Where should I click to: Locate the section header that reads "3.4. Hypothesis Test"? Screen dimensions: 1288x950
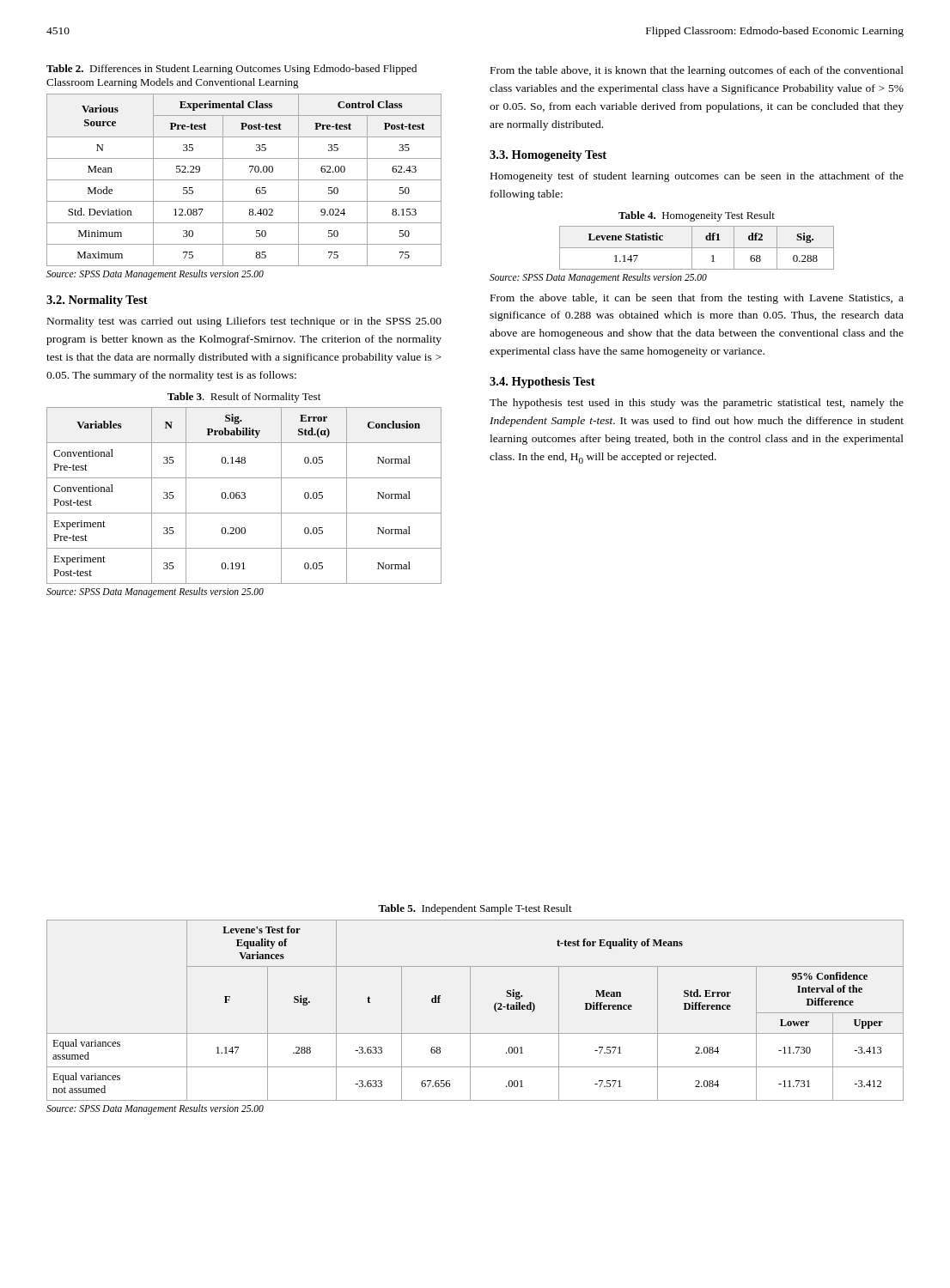click(x=542, y=381)
